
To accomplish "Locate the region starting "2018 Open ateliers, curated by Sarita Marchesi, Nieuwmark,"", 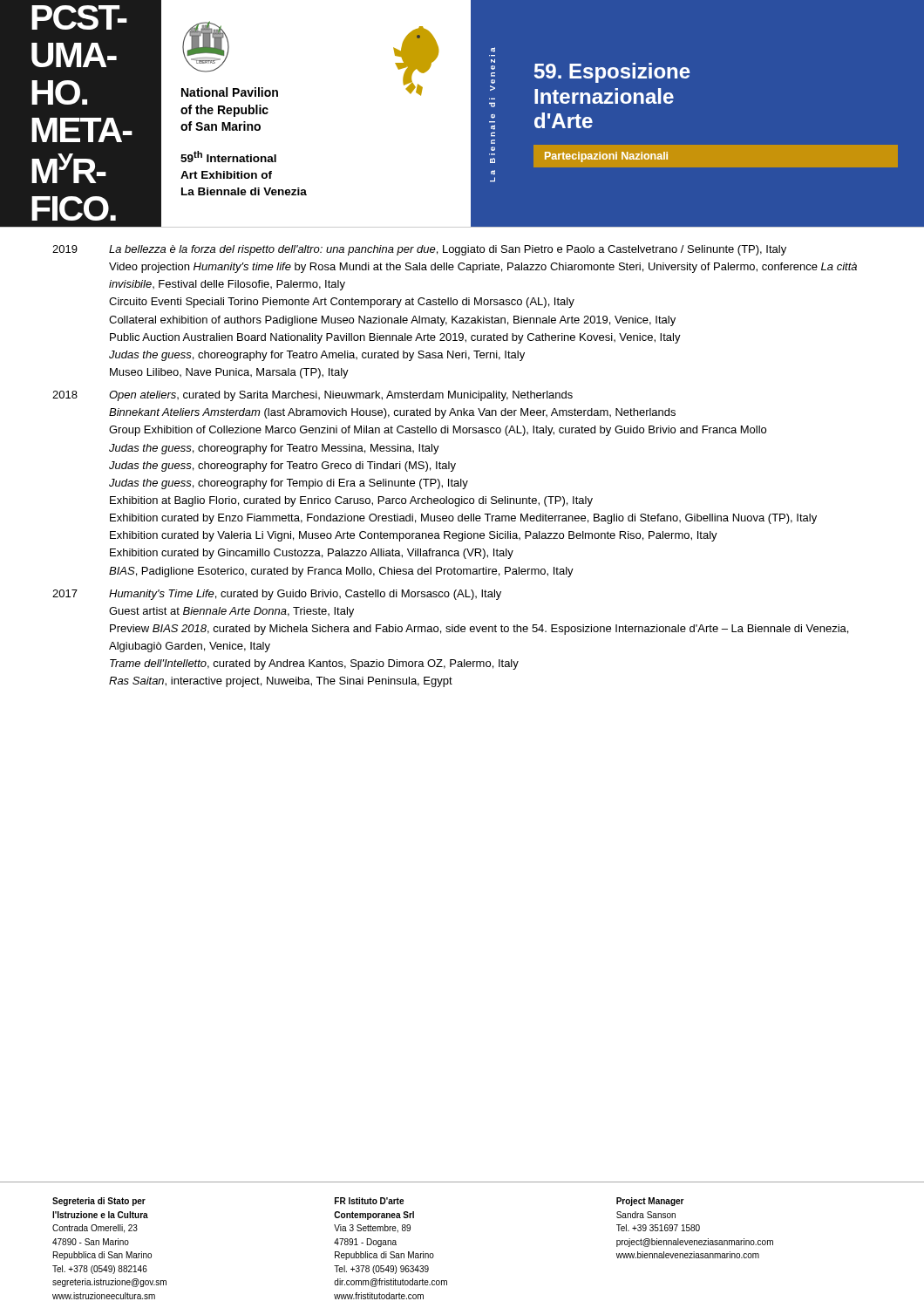I will coord(466,483).
